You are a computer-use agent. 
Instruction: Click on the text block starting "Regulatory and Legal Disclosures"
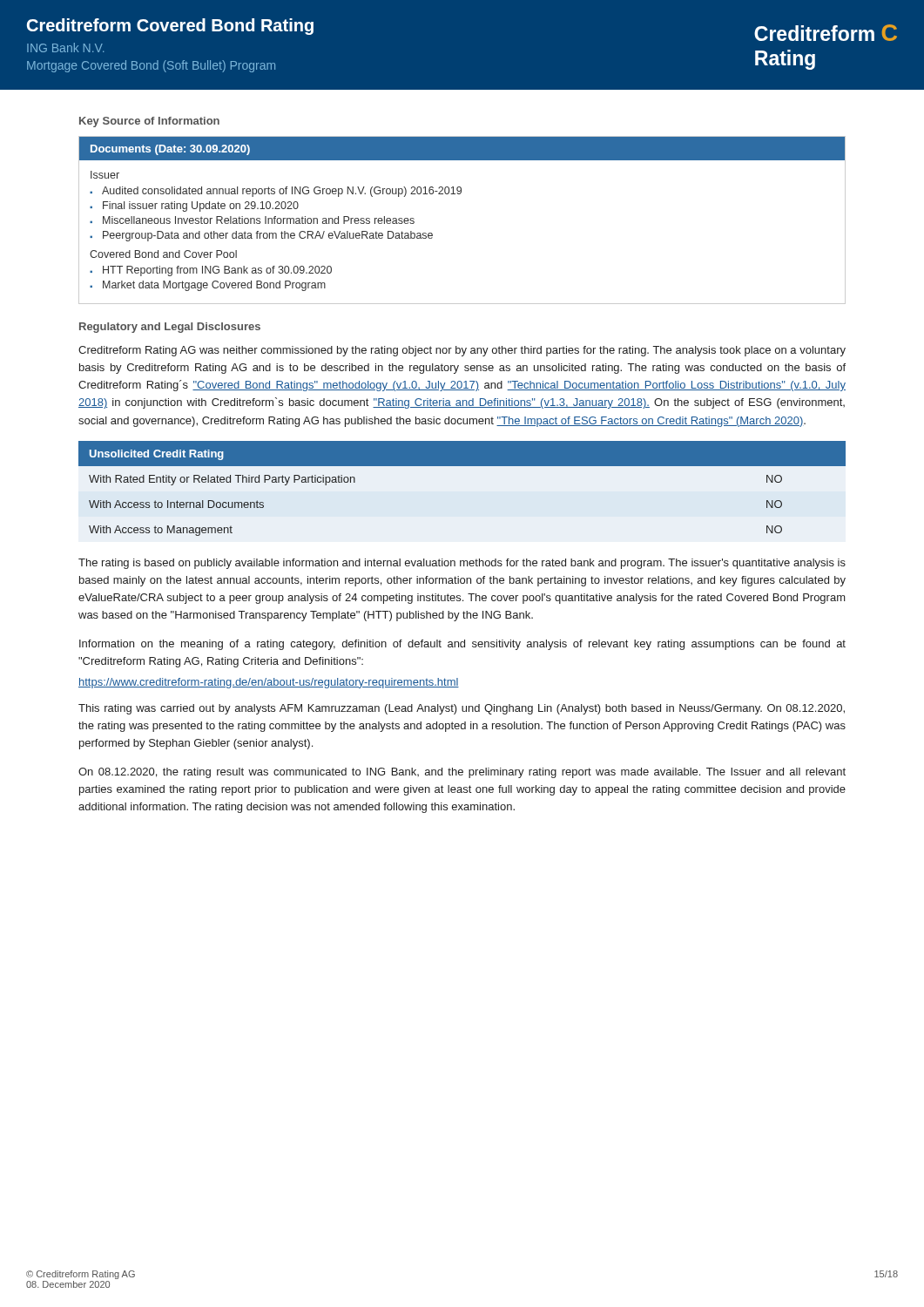coord(170,326)
